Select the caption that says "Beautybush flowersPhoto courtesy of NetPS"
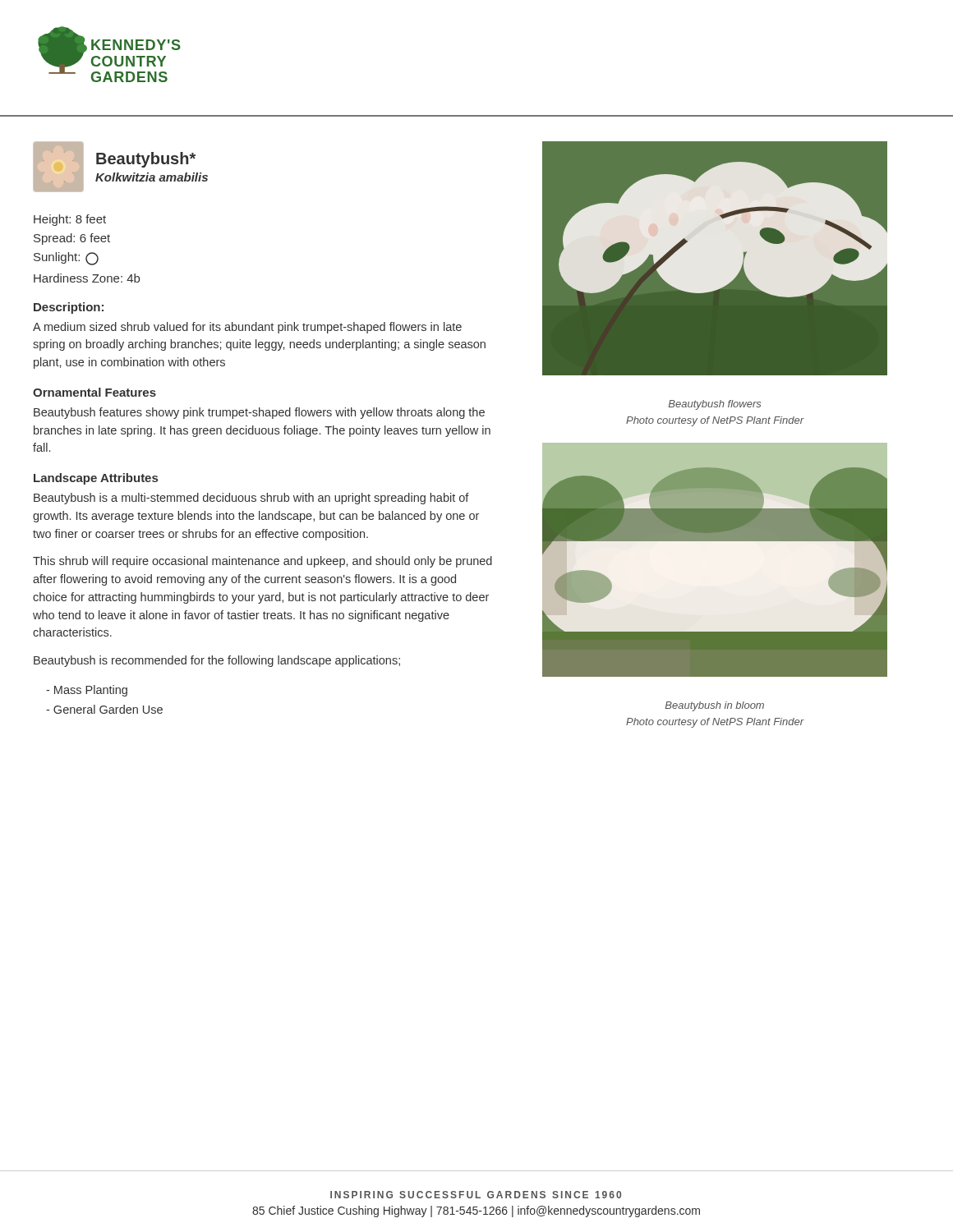 [x=715, y=412]
